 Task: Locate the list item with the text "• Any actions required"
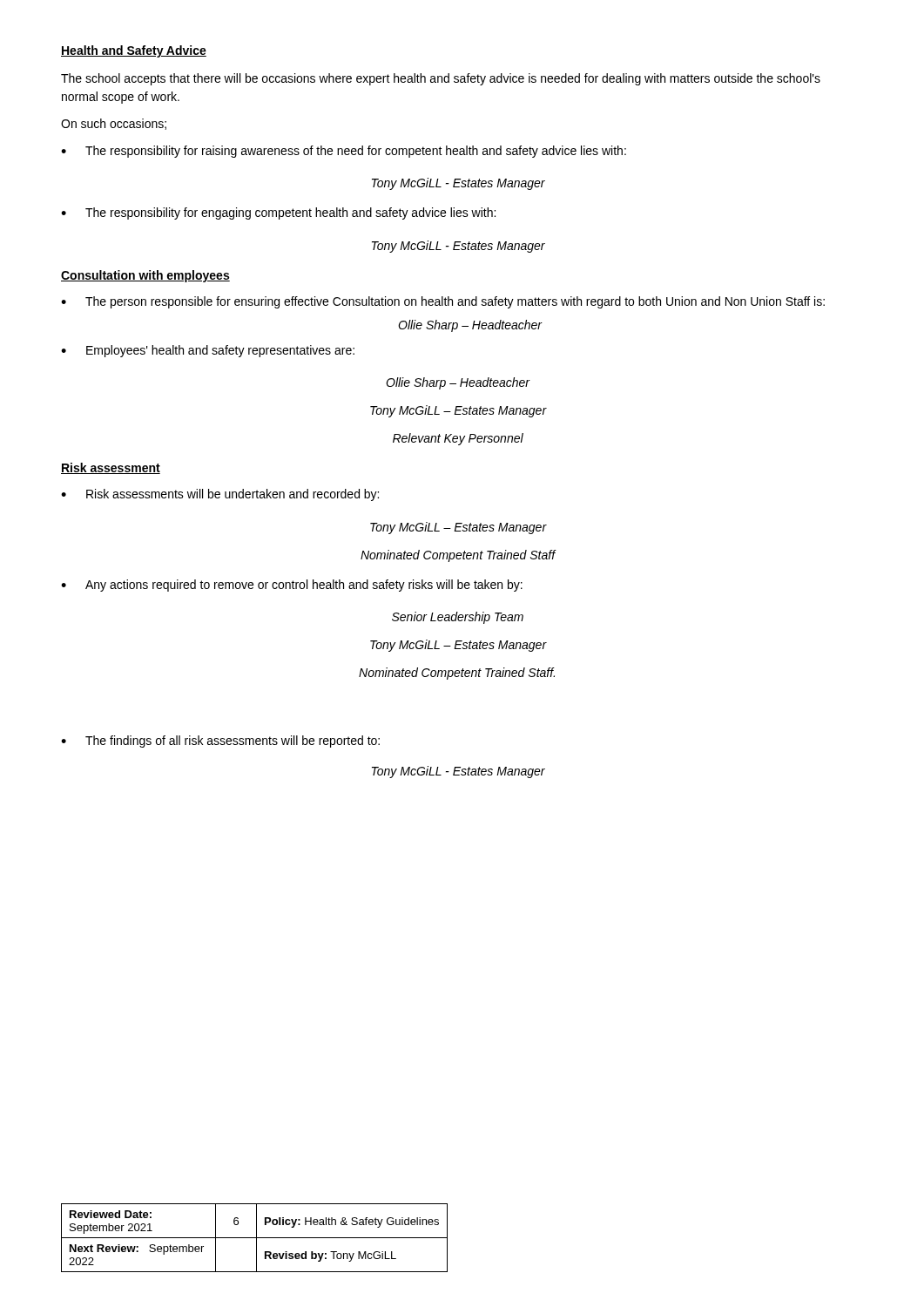458,586
